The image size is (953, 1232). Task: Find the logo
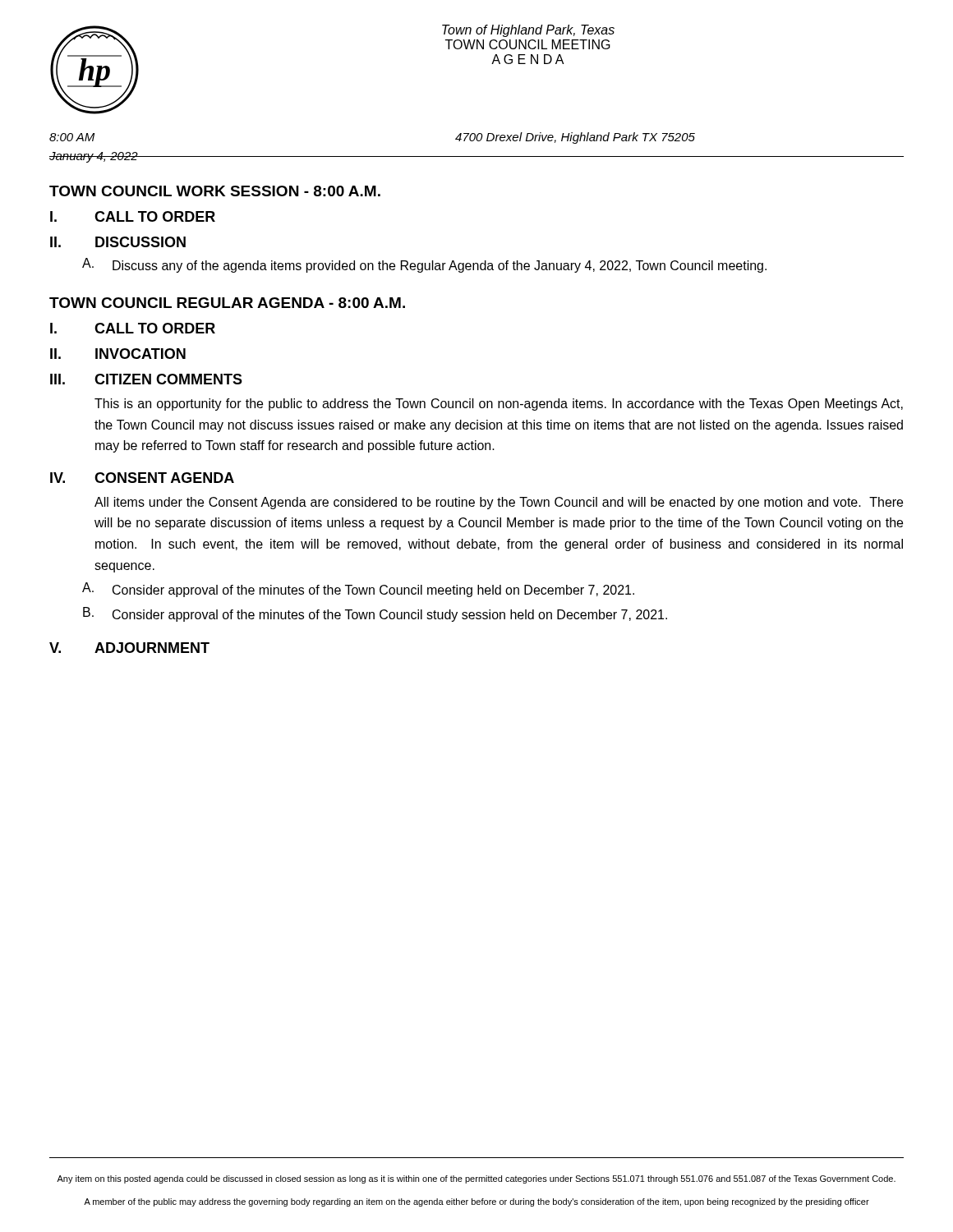coord(99,71)
